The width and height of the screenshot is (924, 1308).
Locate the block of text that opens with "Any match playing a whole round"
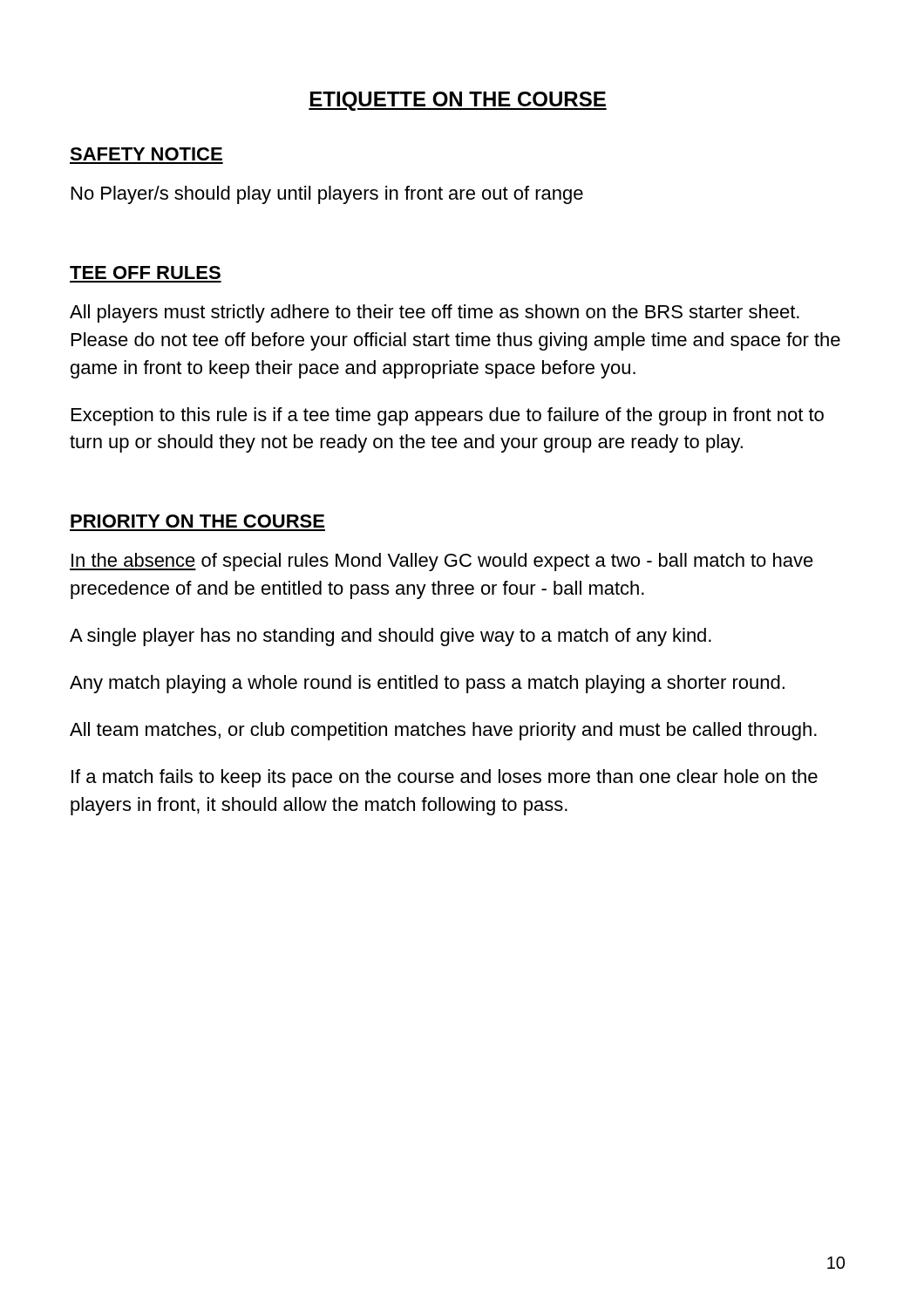point(428,682)
